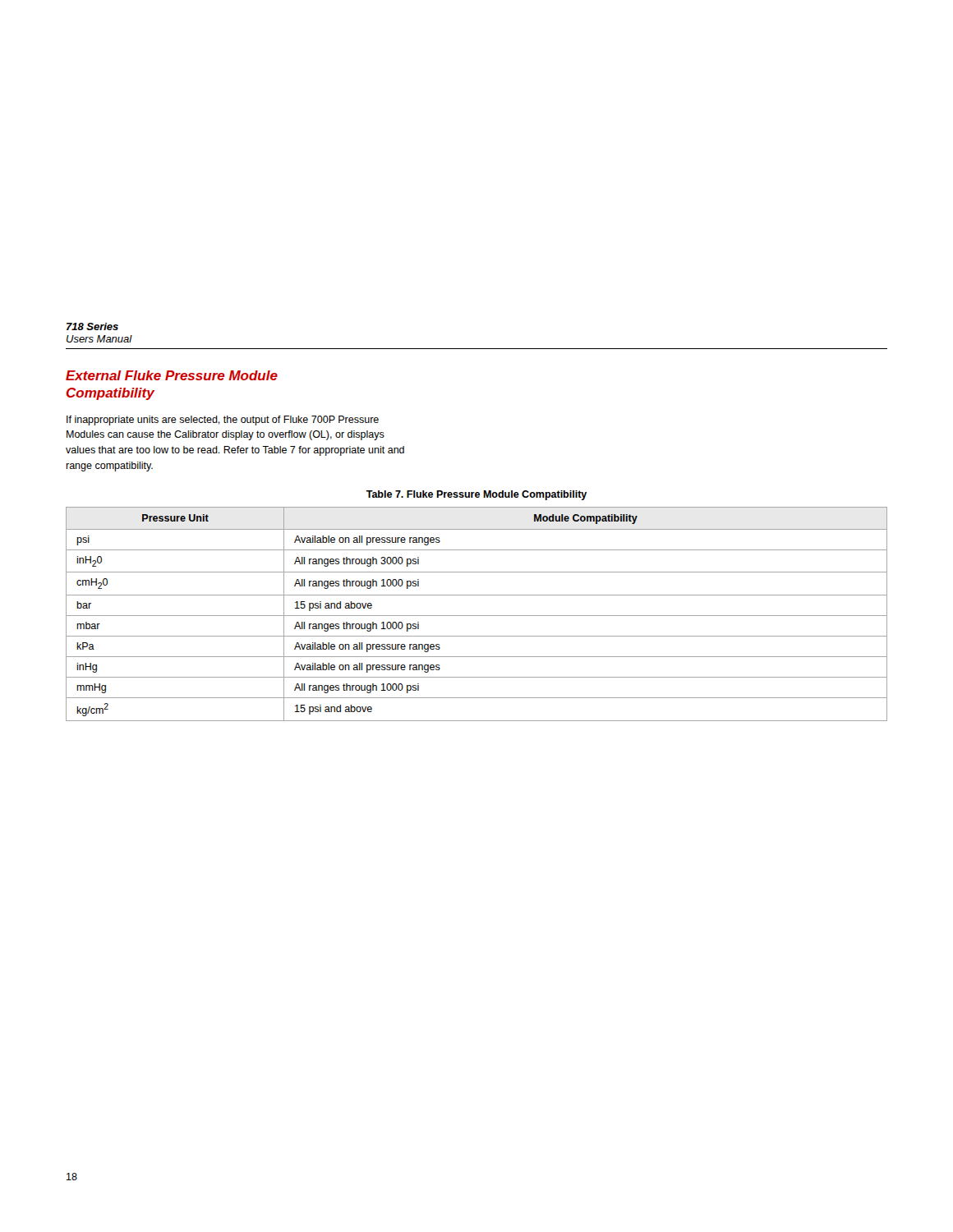Find the text block that says "If inappropriate units"
The width and height of the screenshot is (953, 1232).
pos(235,442)
